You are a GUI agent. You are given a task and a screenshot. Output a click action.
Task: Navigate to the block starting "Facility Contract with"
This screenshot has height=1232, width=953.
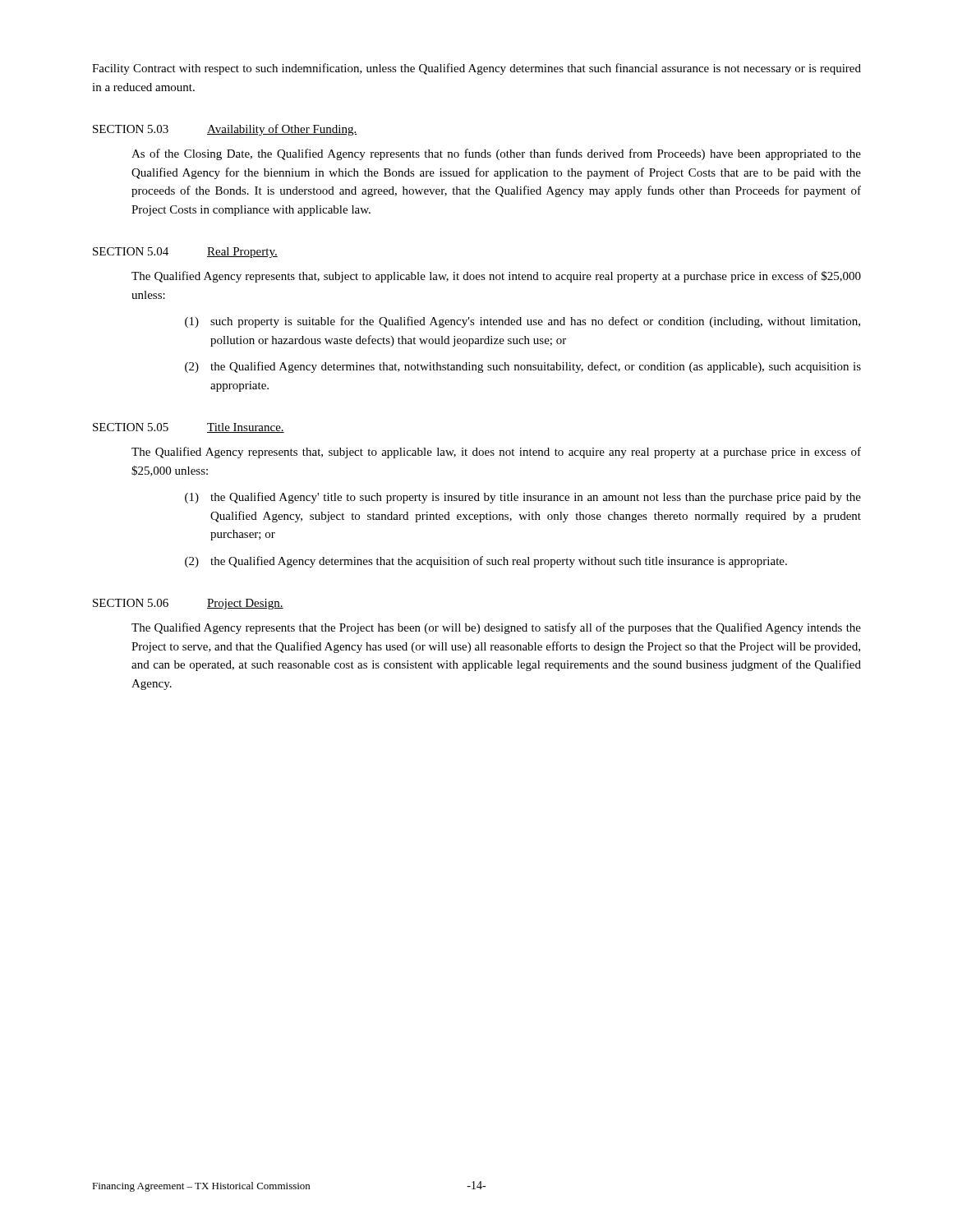[476, 77]
